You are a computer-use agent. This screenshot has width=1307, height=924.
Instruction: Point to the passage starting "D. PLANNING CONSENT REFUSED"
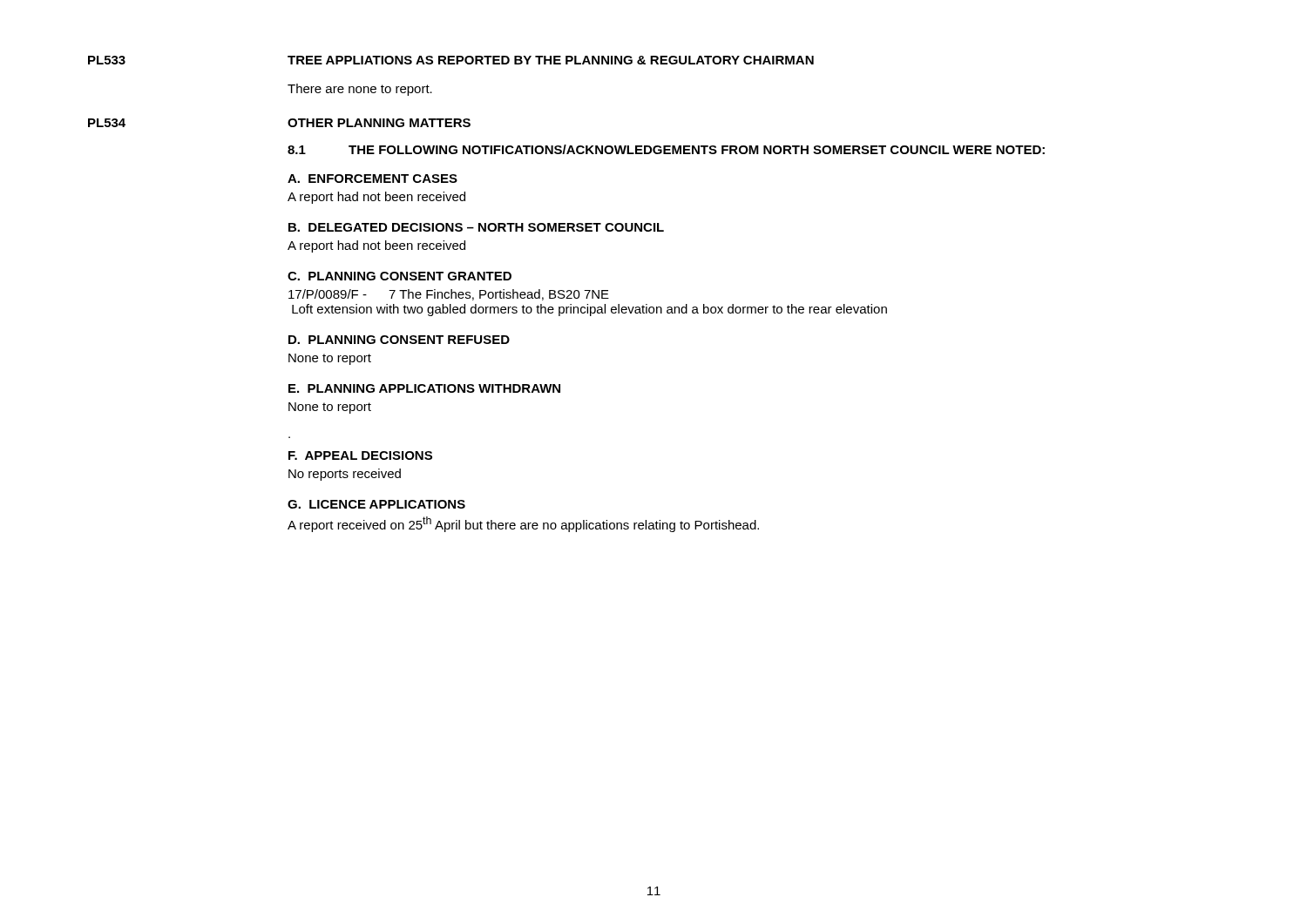tap(399, 339)
